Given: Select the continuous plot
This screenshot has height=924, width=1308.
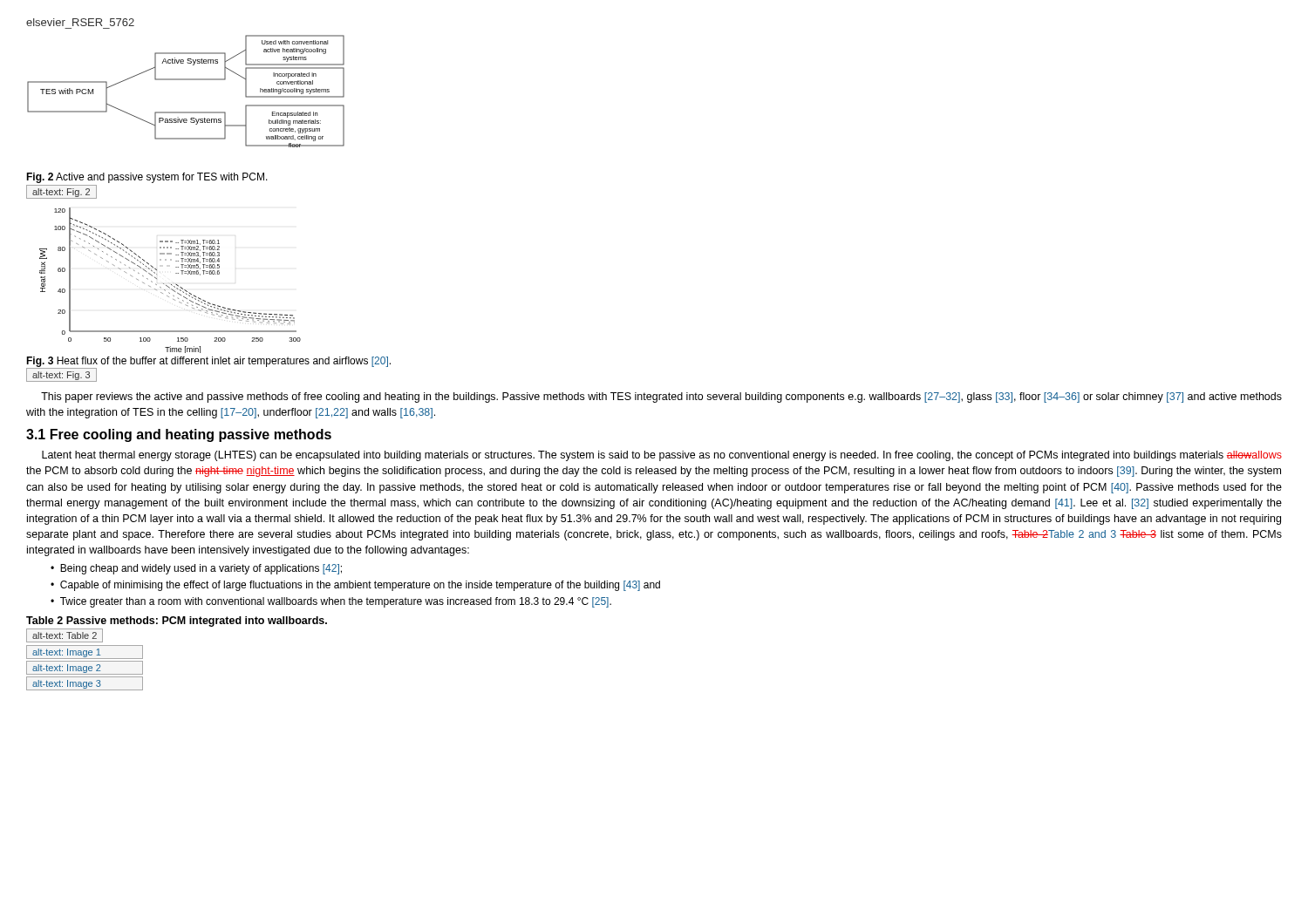Looking at the screenshot, I should coord(654,277).
